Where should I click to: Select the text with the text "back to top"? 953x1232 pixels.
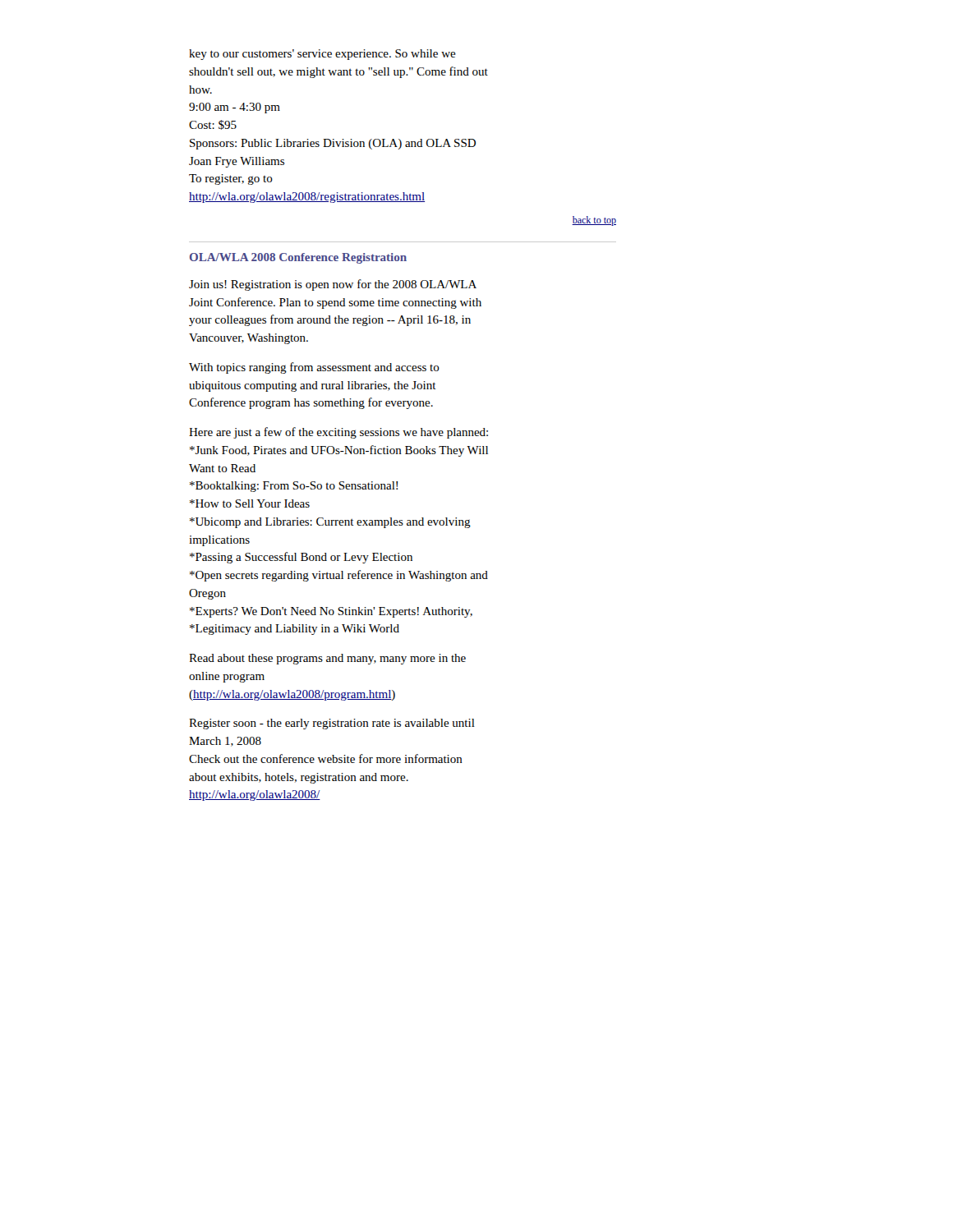594,220
